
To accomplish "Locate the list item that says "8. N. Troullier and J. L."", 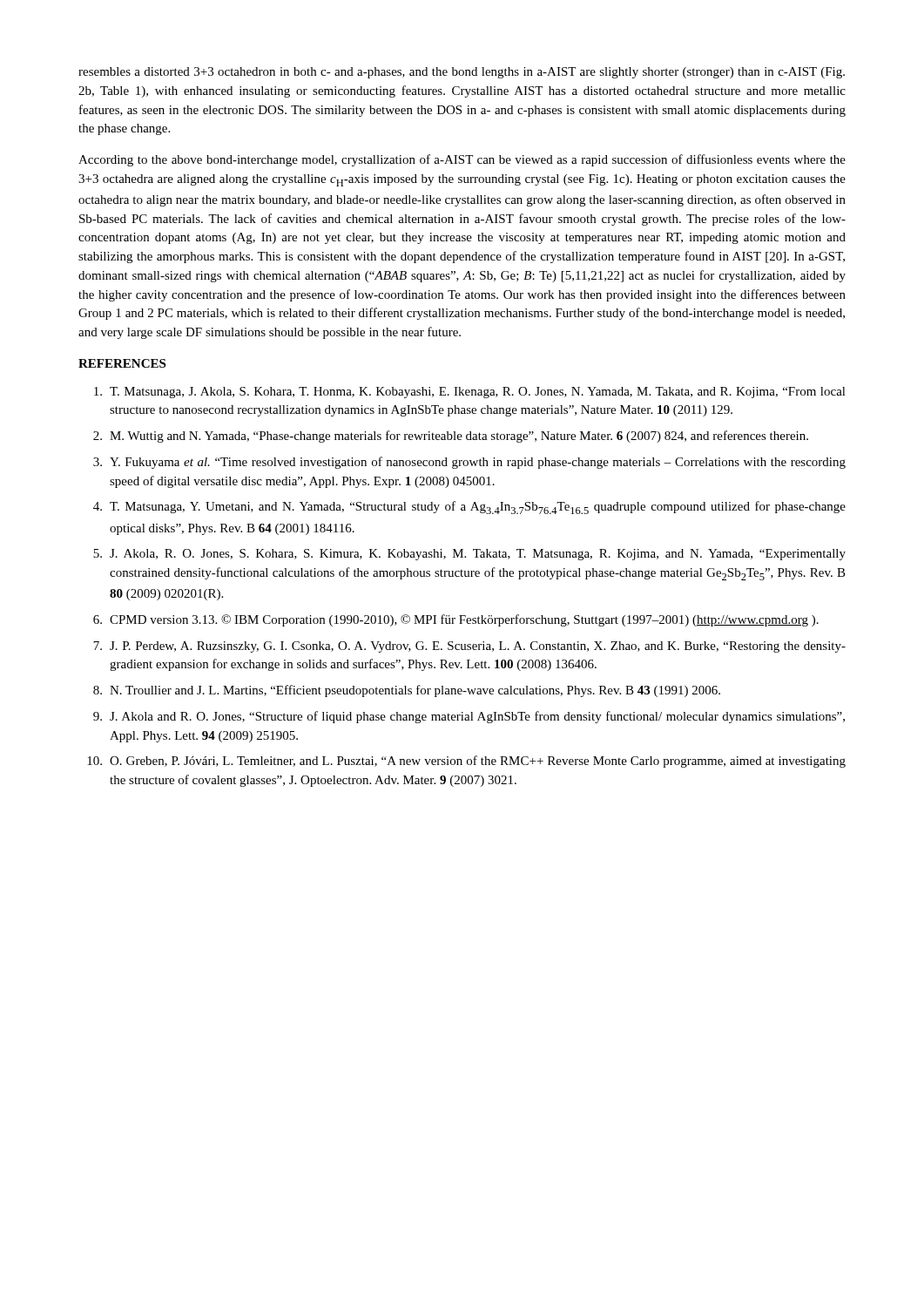I will point(462,691).
